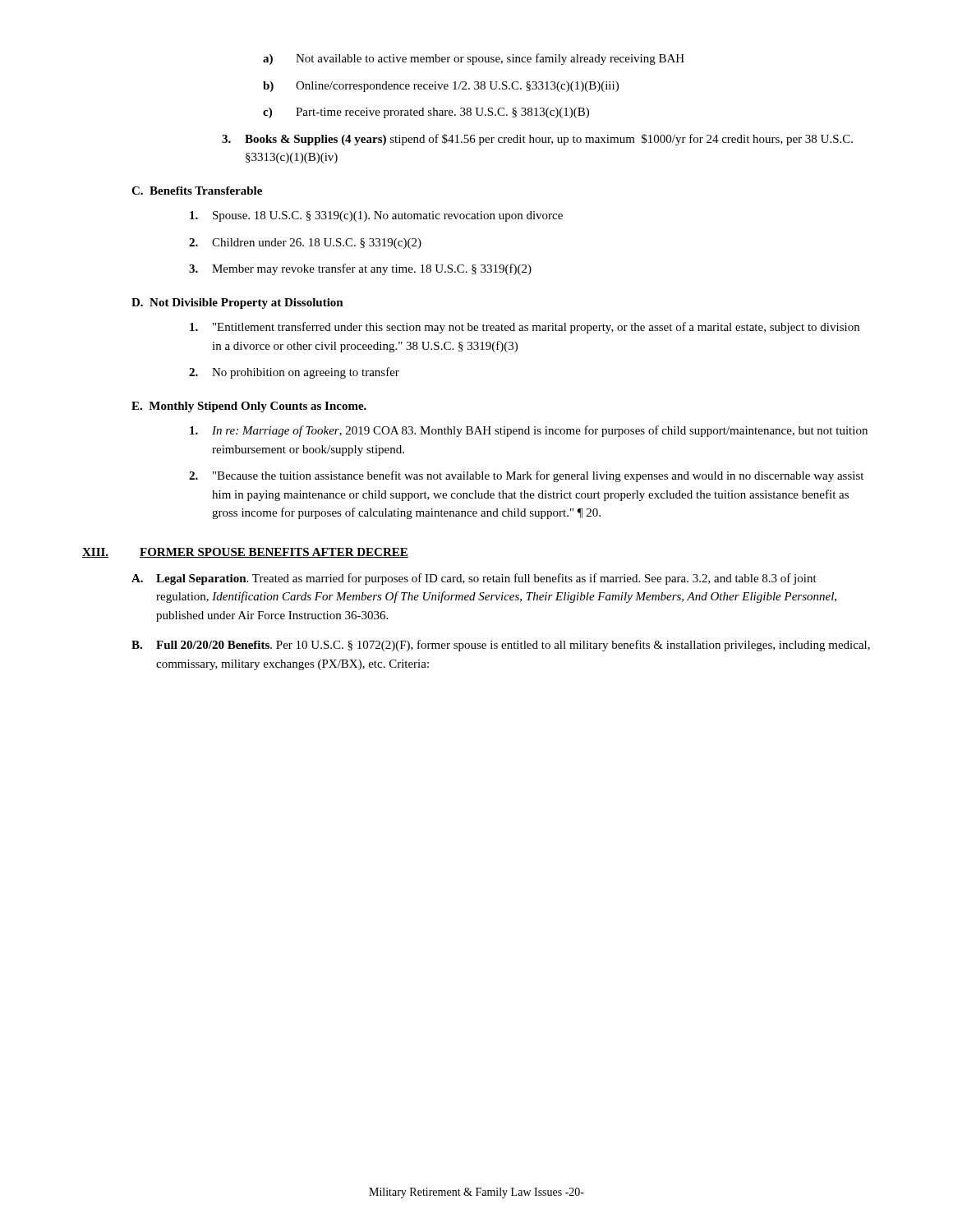Image resolution: width=953 pixels, height=1232 pixels.
Task: Locate the block of text that opens with "c) Part-time receive prorated"
Action: (x=567, y=112)
